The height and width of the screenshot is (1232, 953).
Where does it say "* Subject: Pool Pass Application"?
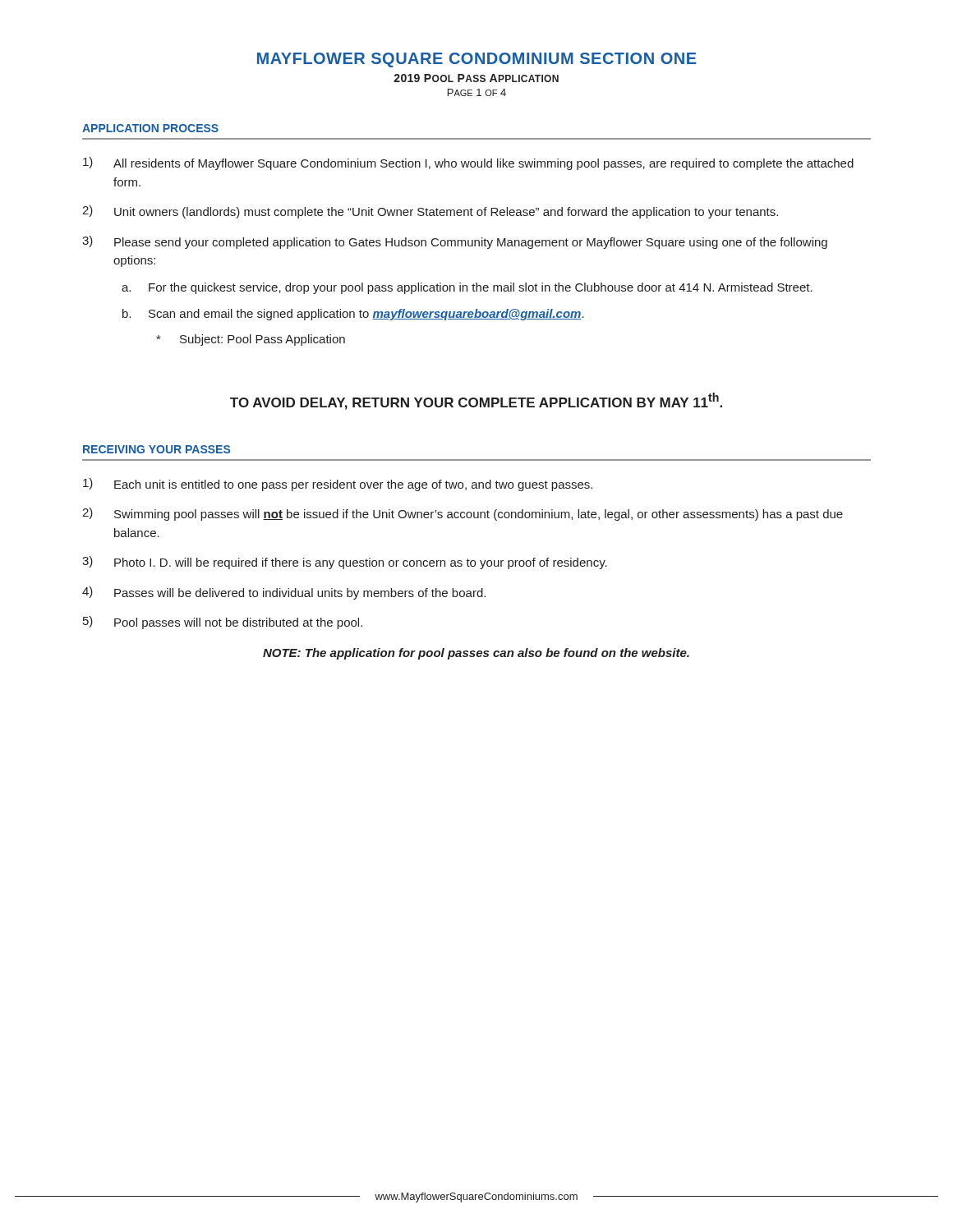tap(251, 339)
